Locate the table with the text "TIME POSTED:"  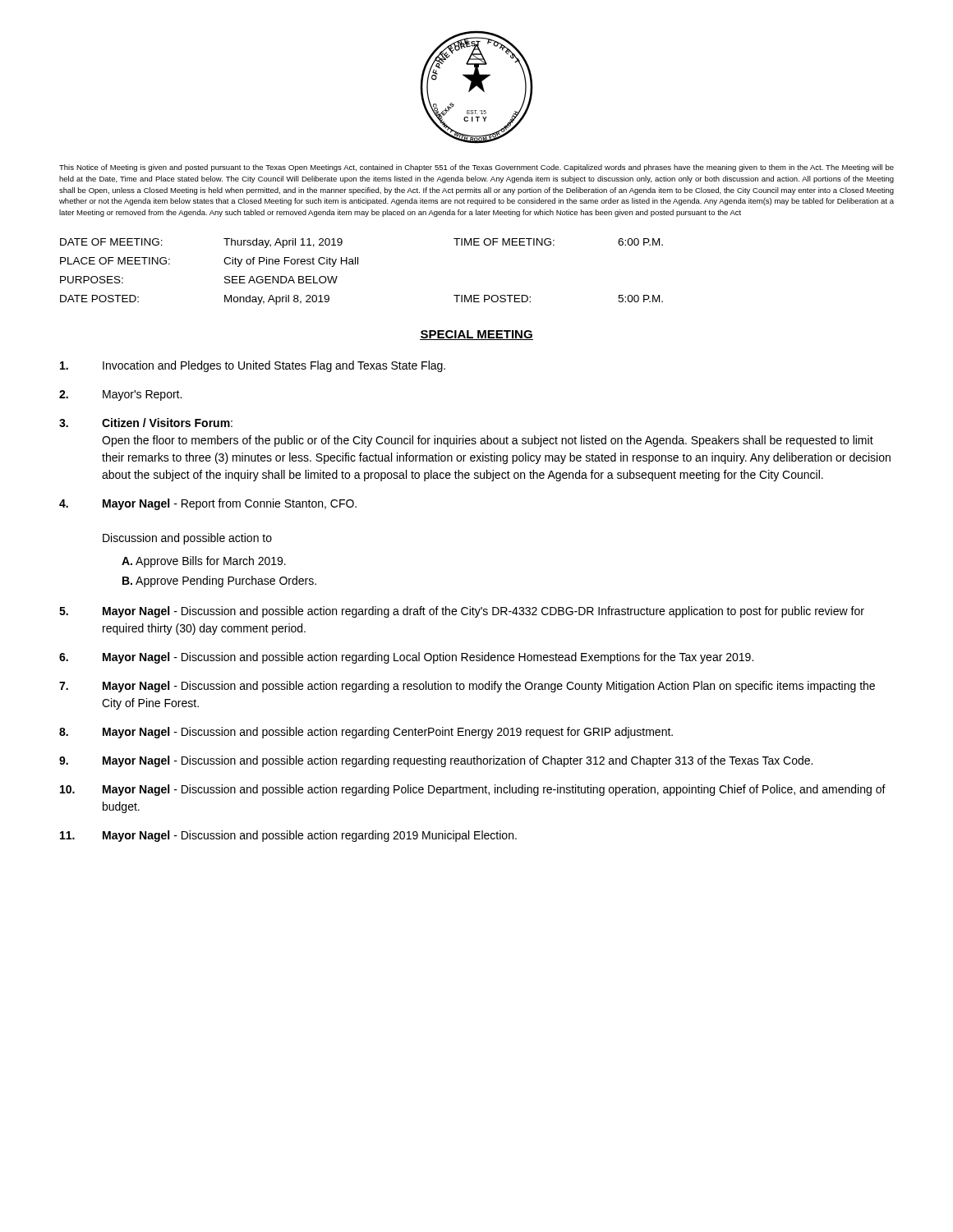pos(476,271)
